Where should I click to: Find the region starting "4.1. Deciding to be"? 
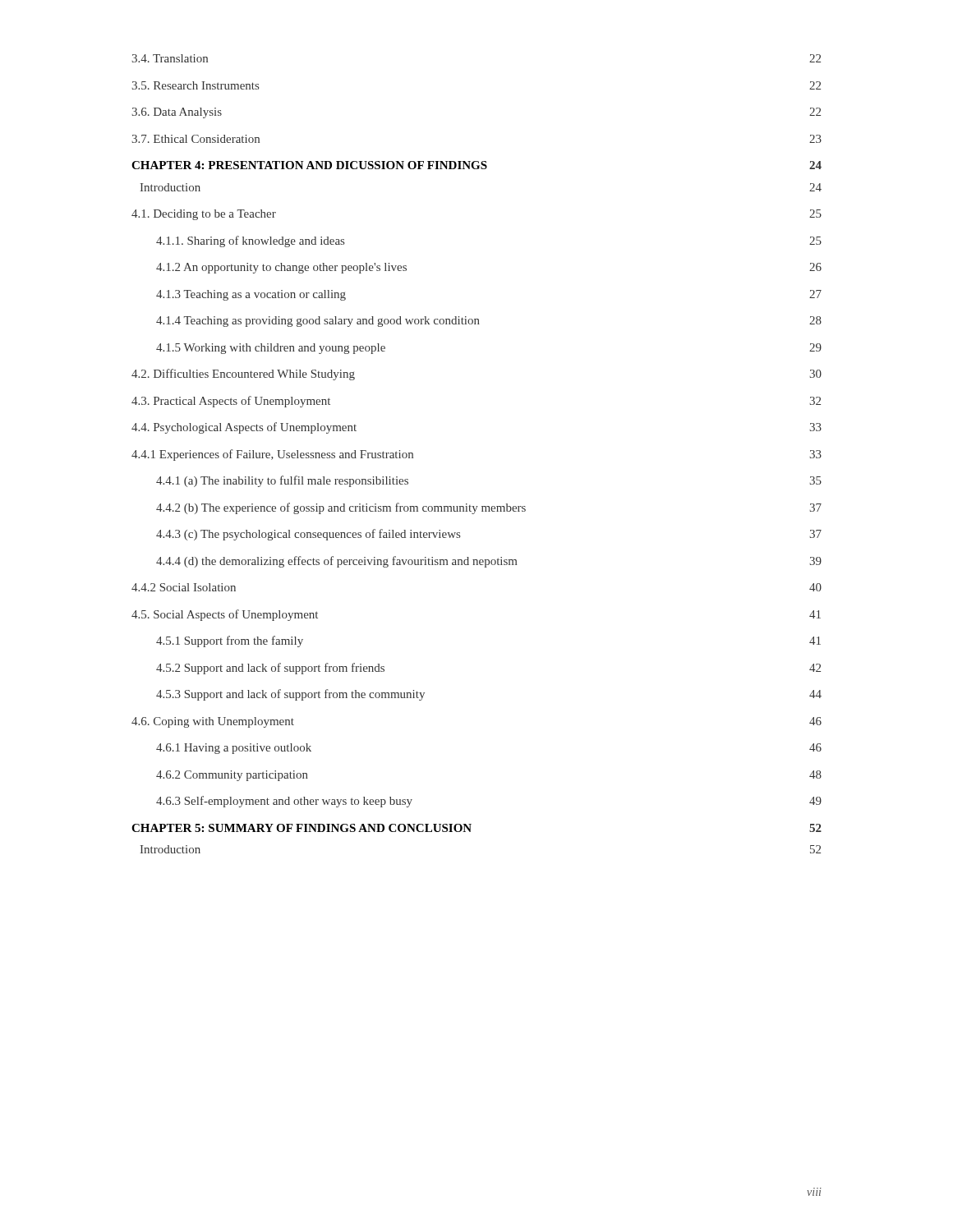(203, 215)
